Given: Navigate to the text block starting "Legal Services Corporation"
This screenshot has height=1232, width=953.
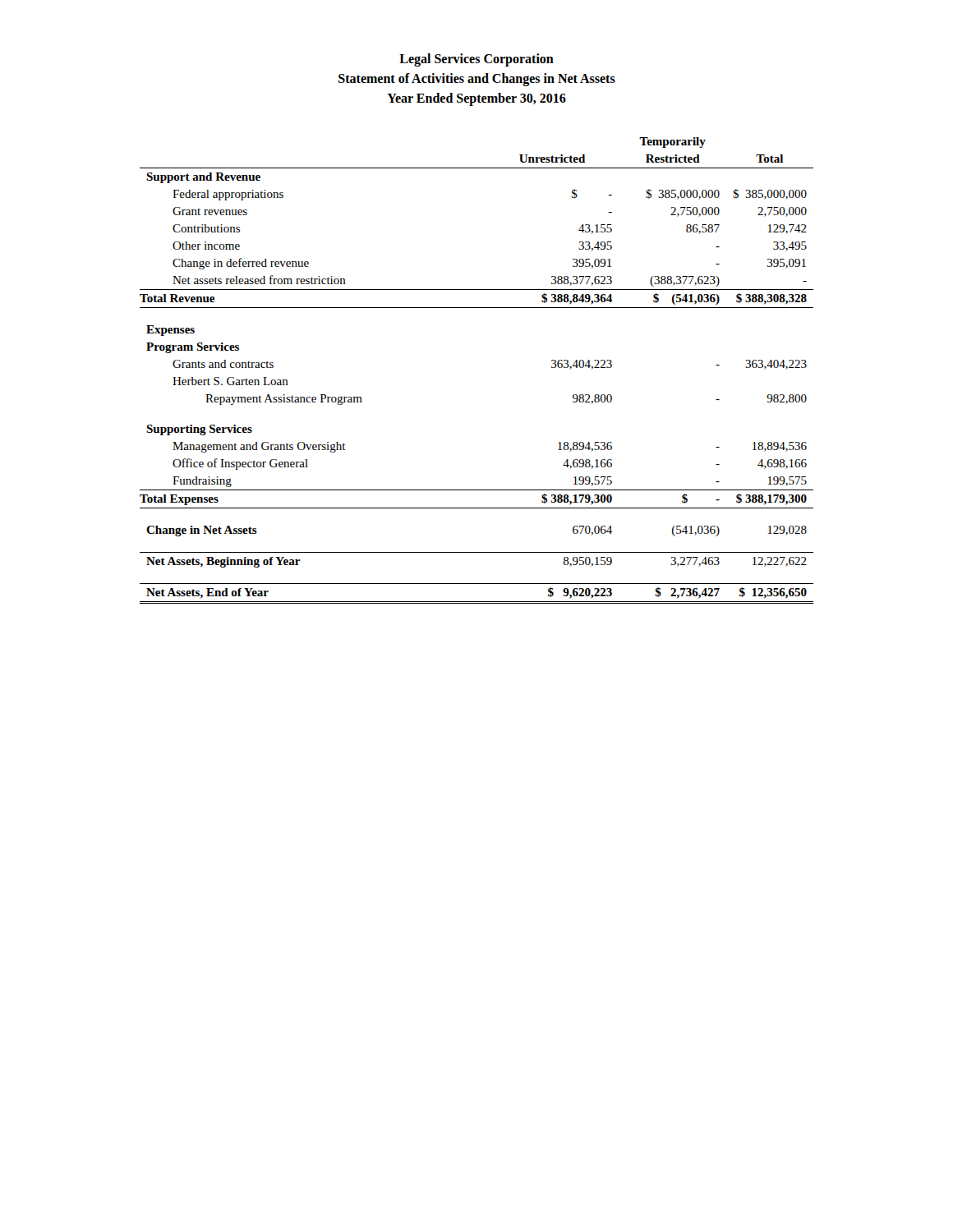Looking at the screenshot, I should pyautogui.click(x=476, y=79).
